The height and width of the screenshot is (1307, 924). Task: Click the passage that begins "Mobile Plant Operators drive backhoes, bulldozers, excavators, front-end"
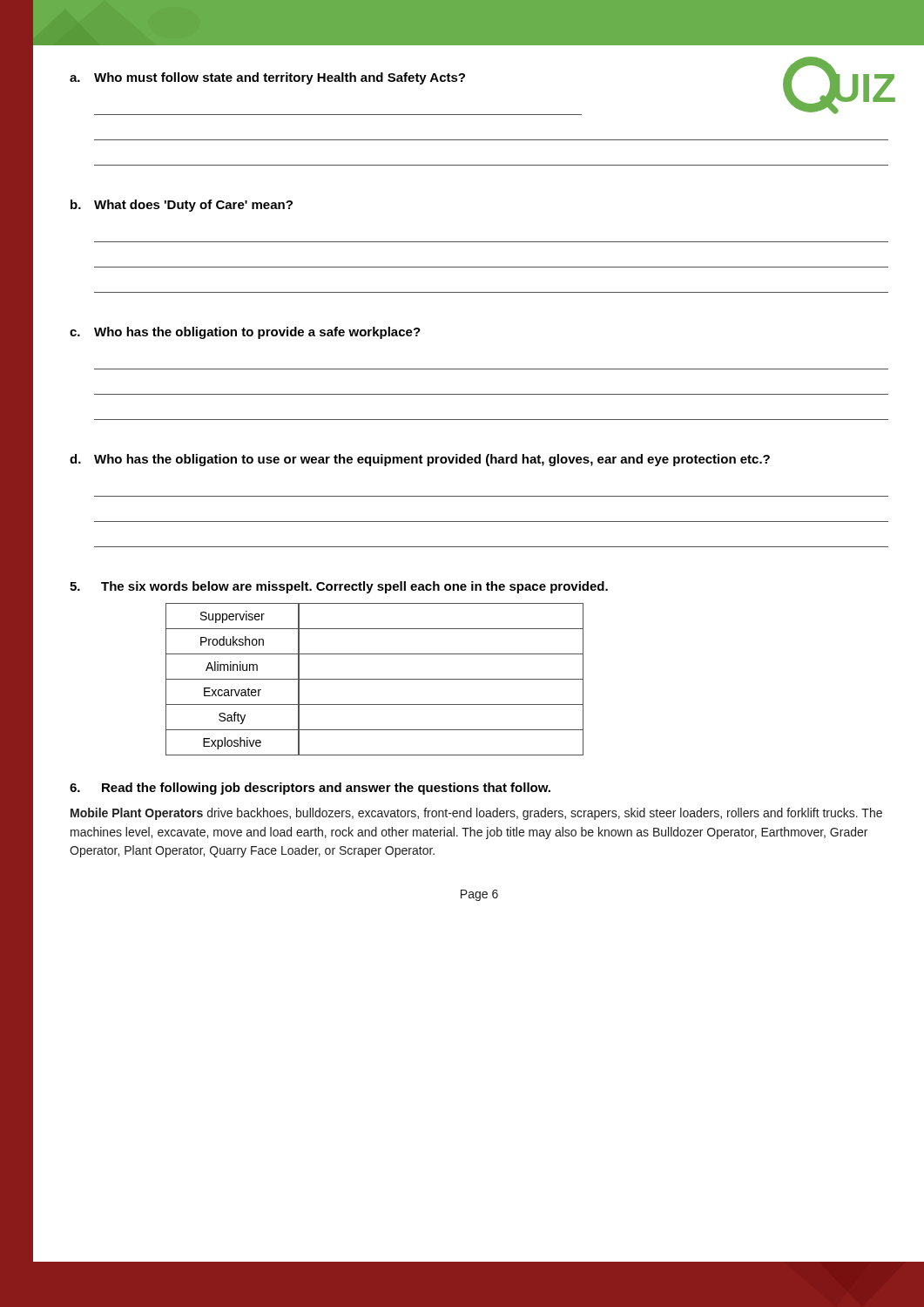click(476, 832)
